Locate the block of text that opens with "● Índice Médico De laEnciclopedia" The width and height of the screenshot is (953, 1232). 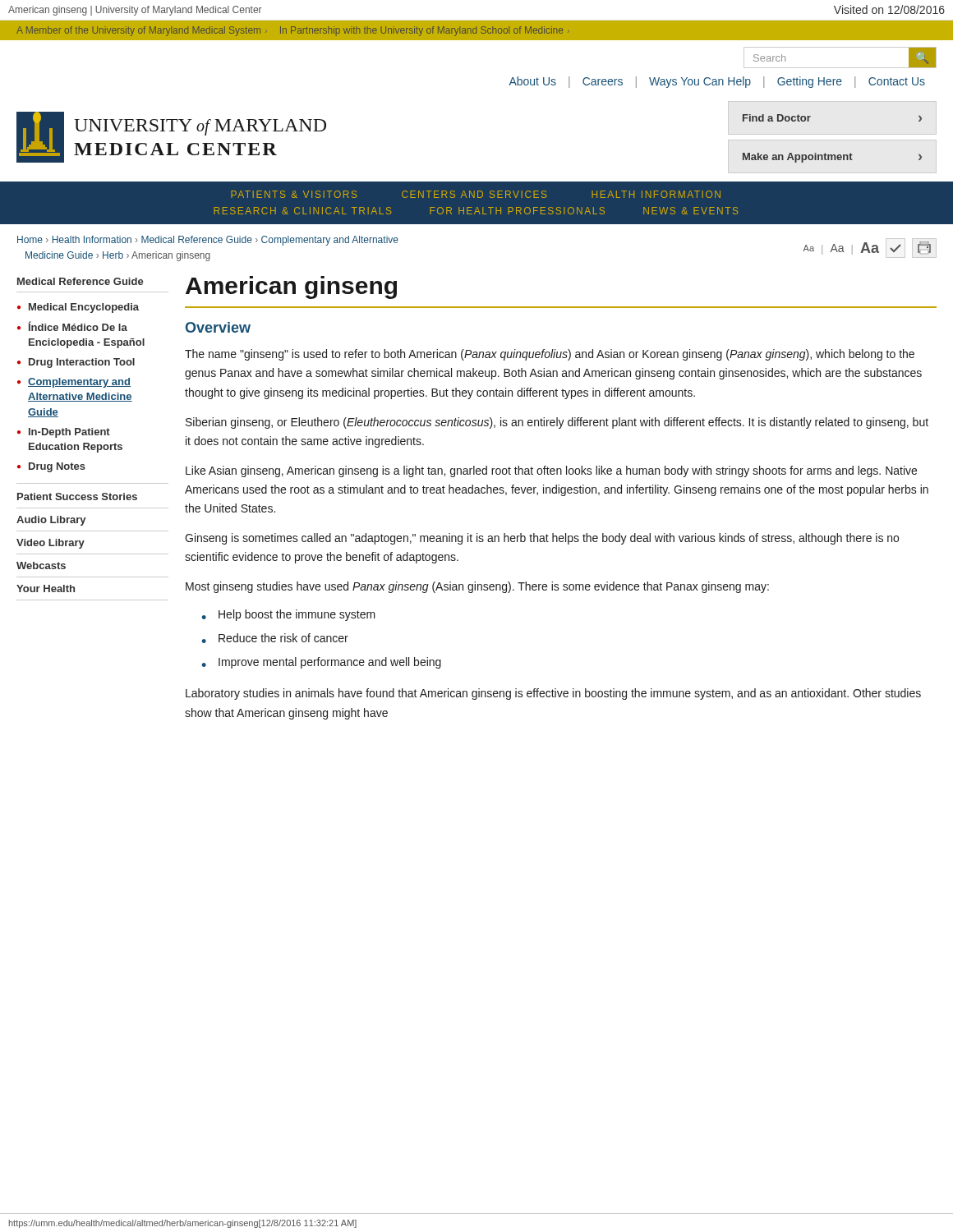(x=81, y=334)
